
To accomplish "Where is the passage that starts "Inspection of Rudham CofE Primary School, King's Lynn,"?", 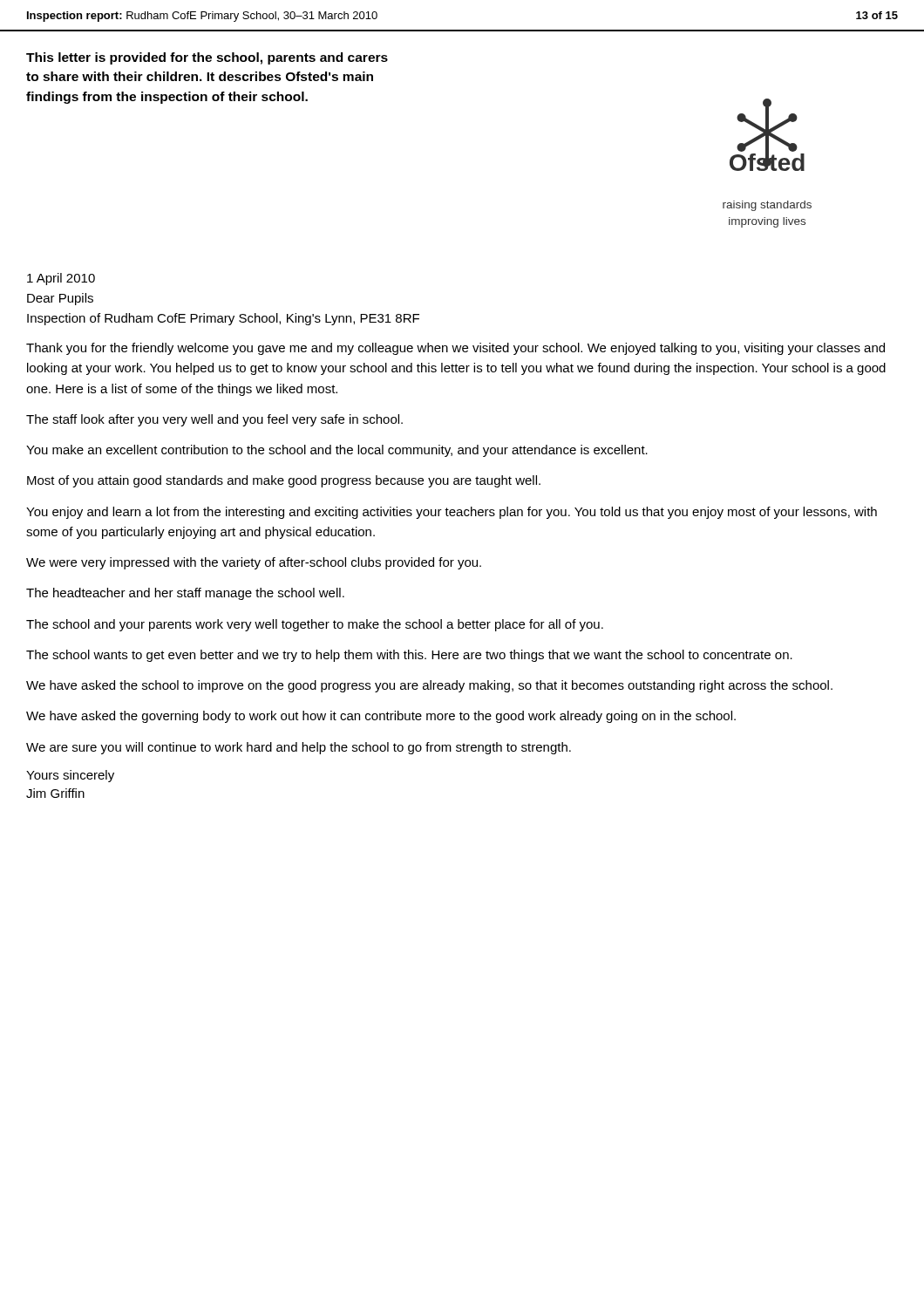I will click(x=223, y=318).
